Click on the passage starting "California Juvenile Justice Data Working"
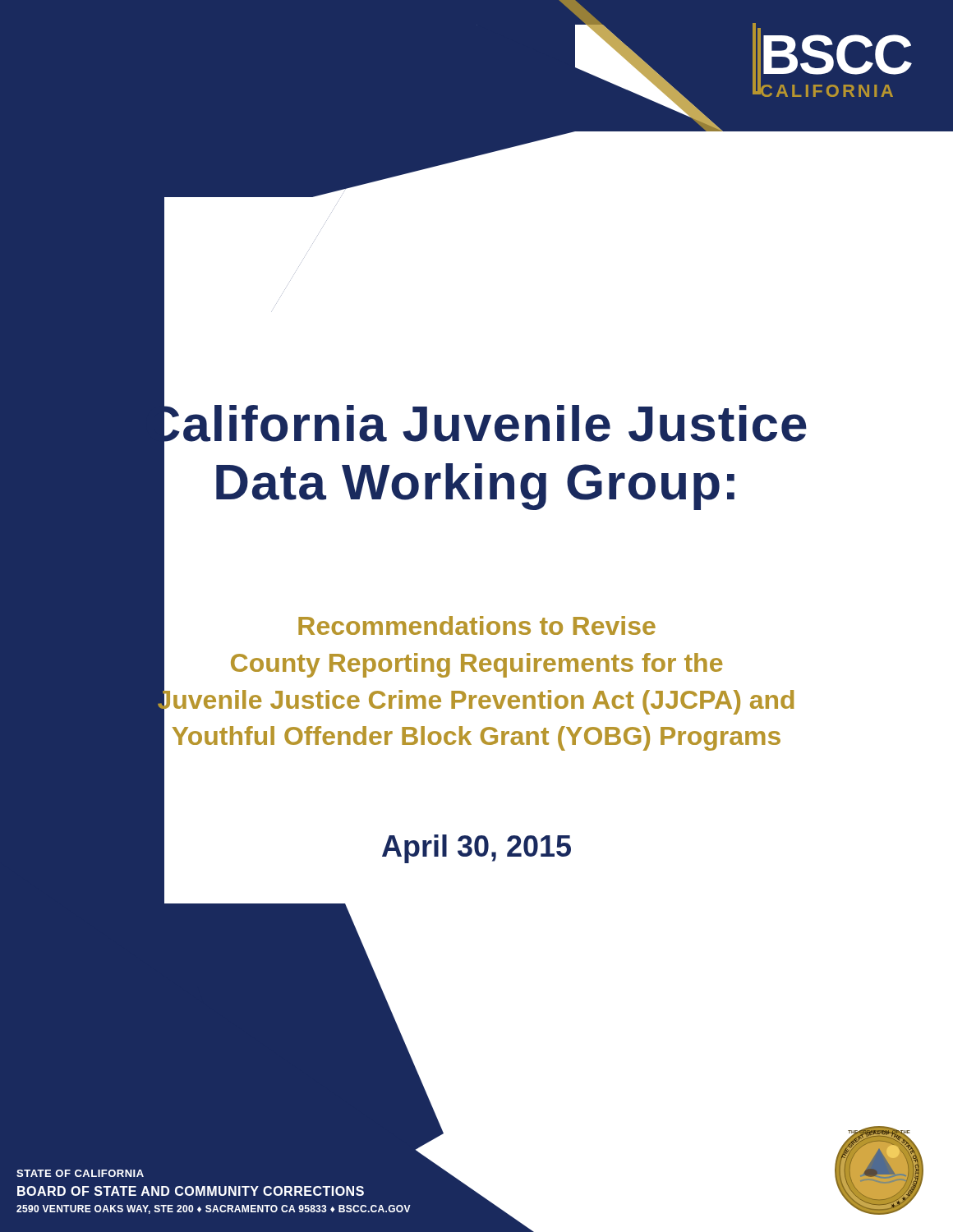This screenshot has height=1232, width=953. 476,453
